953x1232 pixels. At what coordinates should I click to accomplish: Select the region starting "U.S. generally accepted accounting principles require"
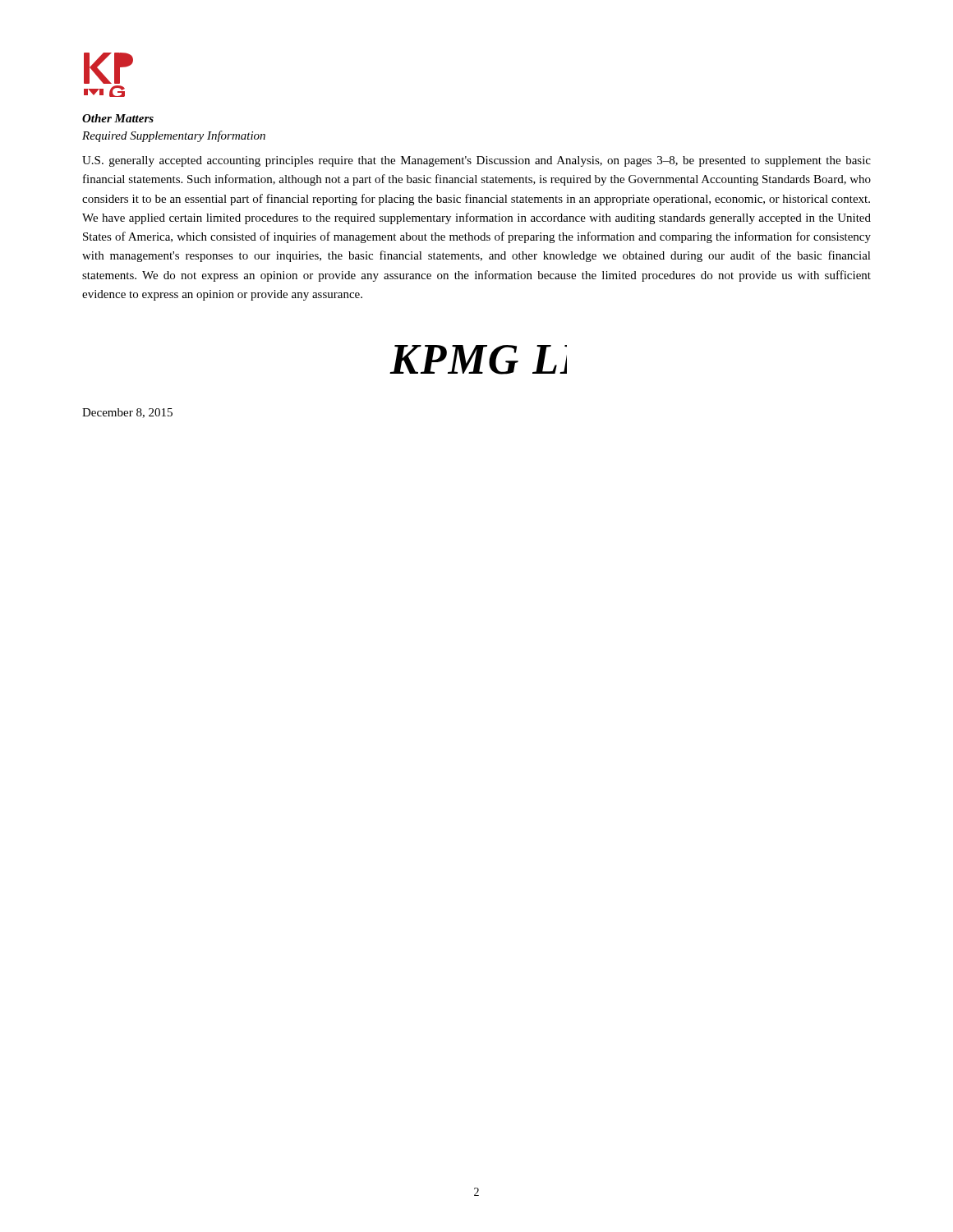pos(476,227)
